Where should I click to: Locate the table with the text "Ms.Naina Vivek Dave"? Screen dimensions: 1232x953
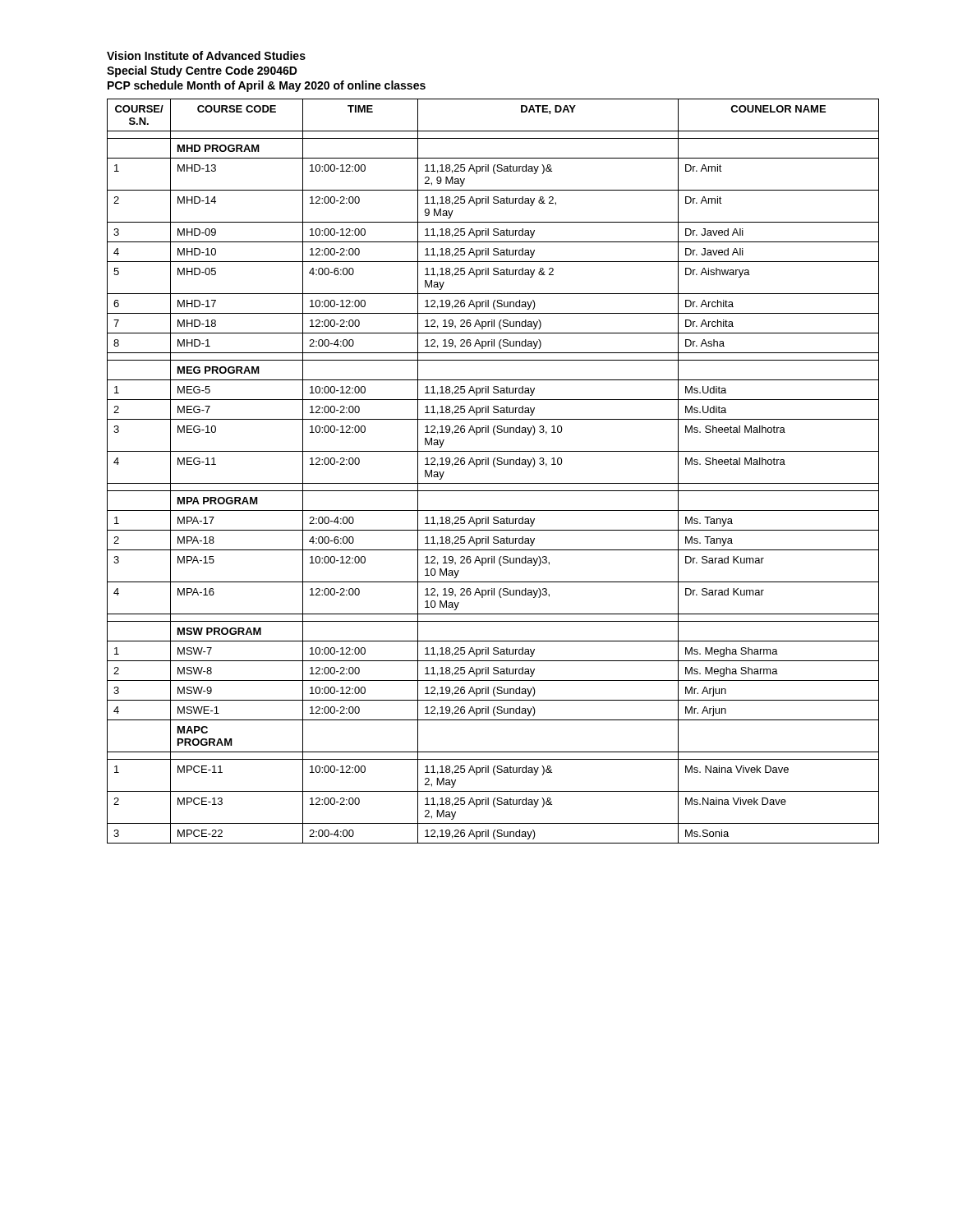493,471
